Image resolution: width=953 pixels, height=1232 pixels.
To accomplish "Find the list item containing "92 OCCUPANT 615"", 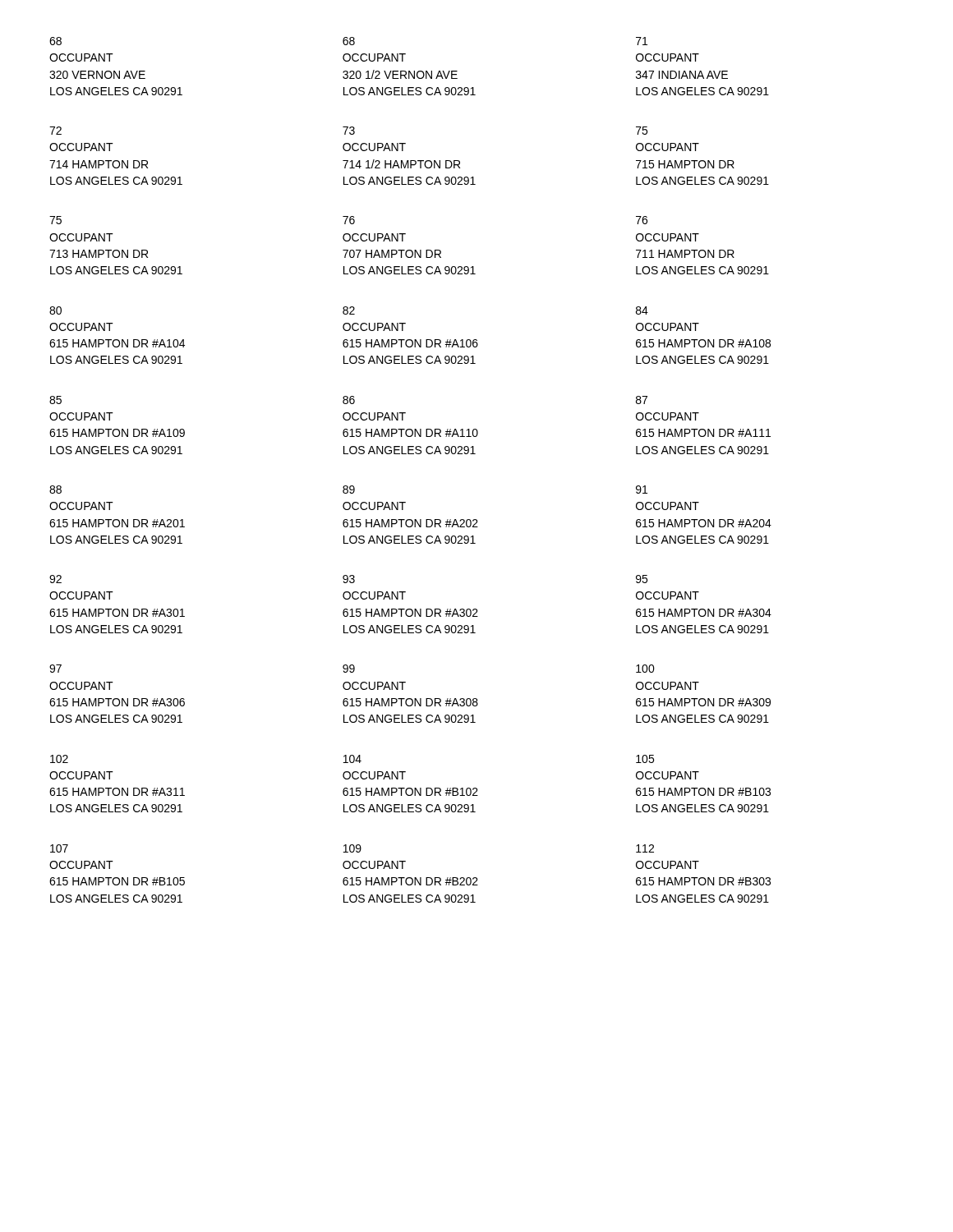I will 183,604.
